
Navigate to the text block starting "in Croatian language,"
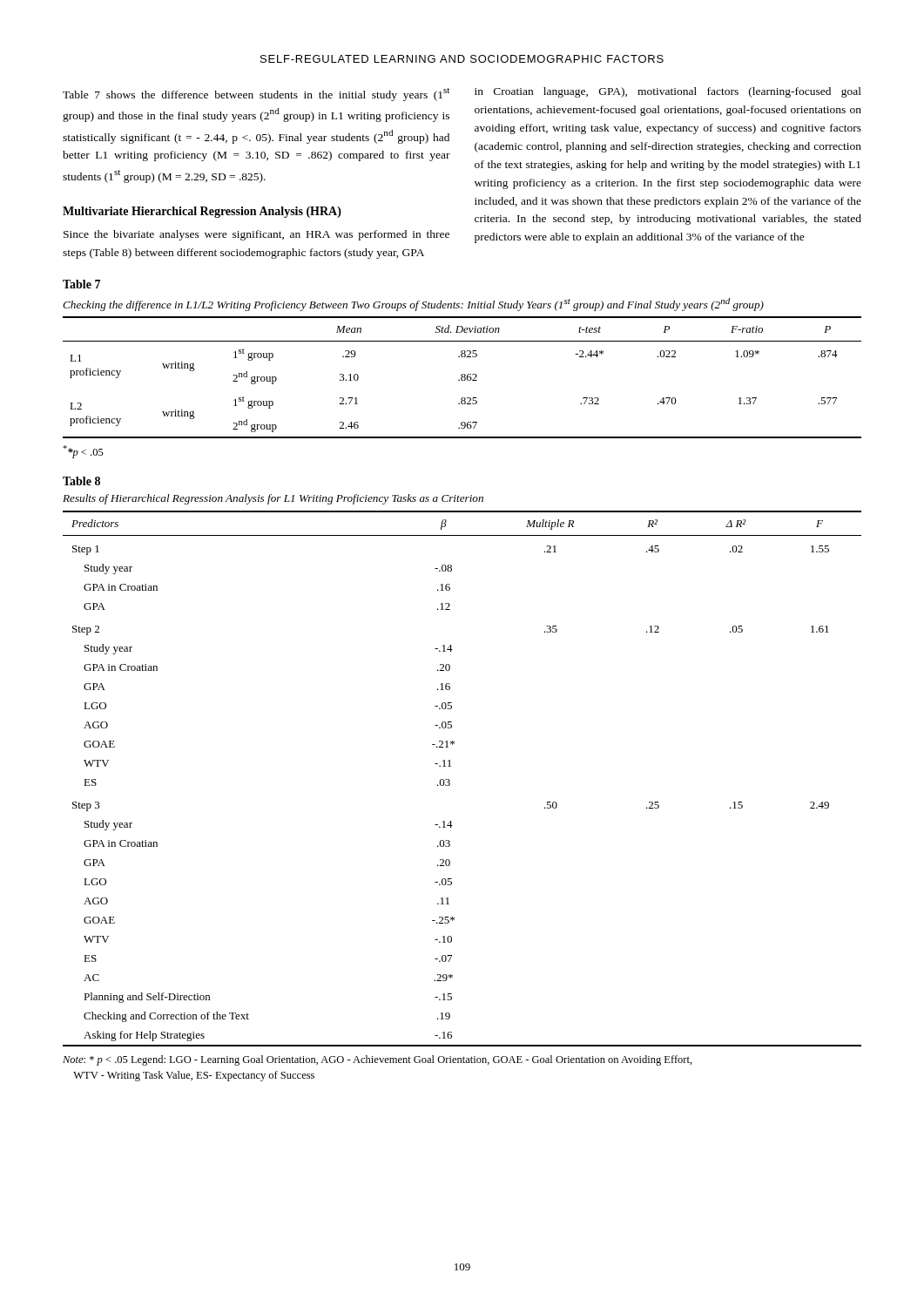point(668,164)
